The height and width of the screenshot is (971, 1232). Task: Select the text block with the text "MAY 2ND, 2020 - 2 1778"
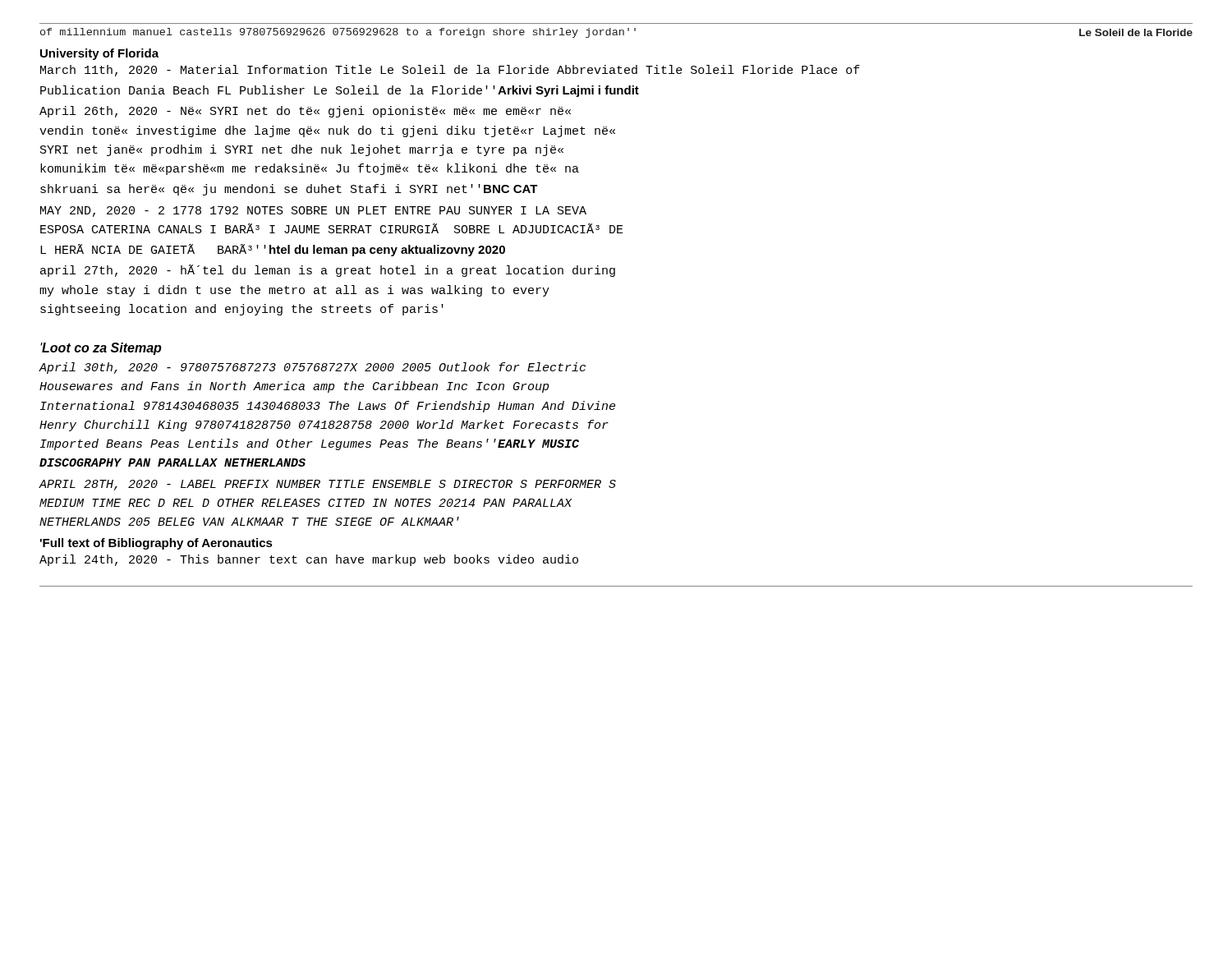tap(331, 231)
